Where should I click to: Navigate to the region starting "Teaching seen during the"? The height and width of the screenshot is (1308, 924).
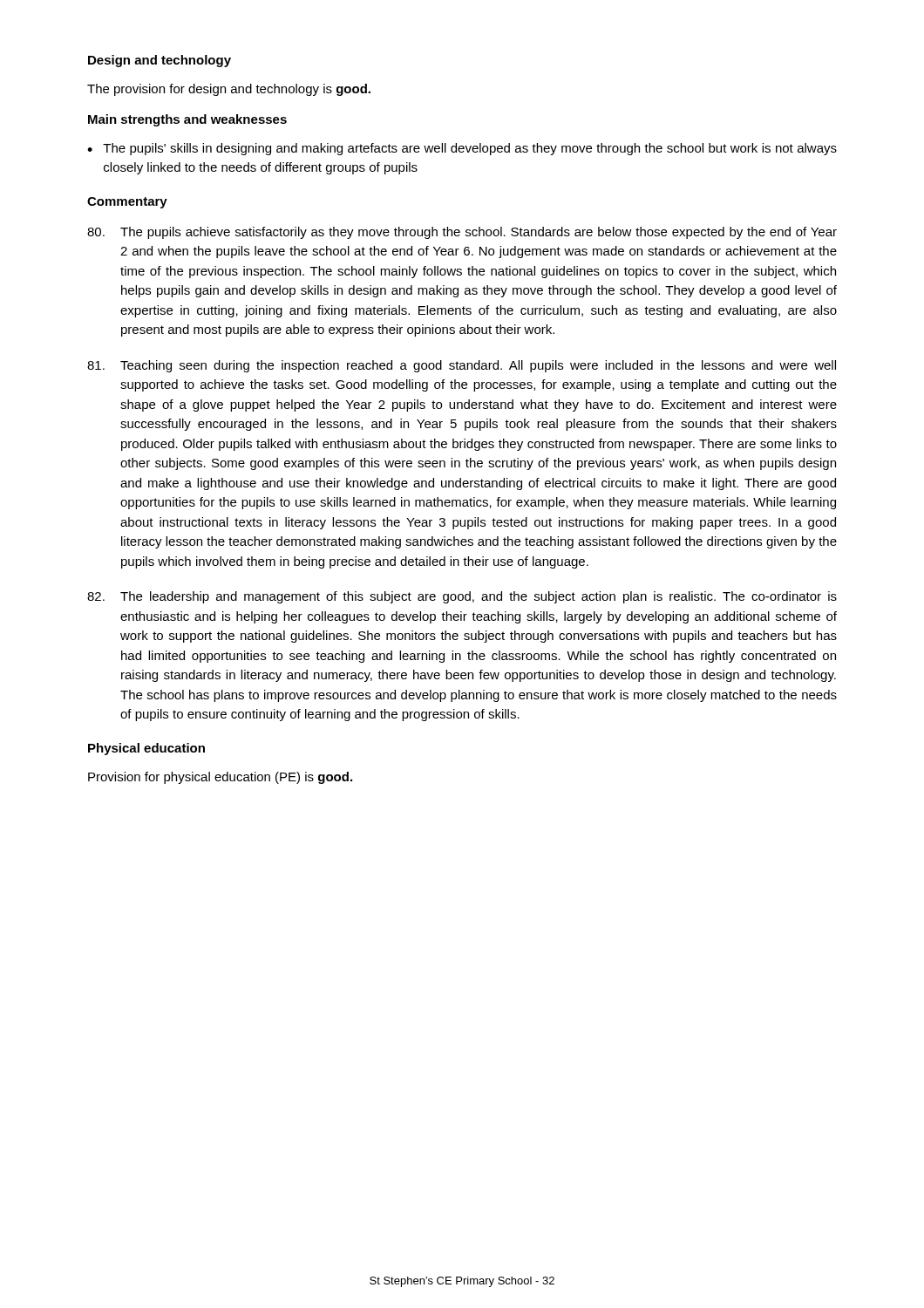[x=462, y=463]
